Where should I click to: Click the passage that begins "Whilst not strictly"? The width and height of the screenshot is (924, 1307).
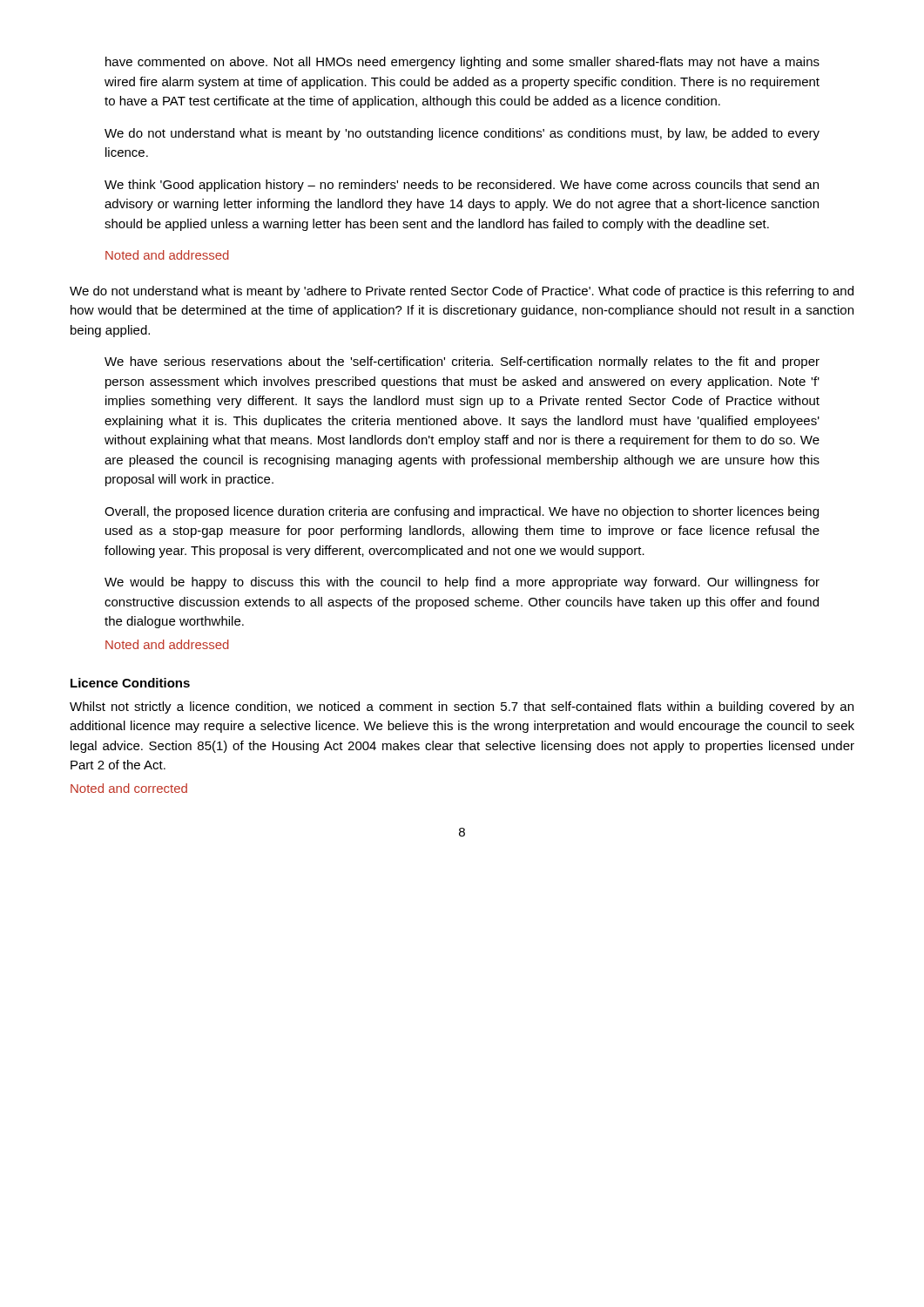pos(462,747)
